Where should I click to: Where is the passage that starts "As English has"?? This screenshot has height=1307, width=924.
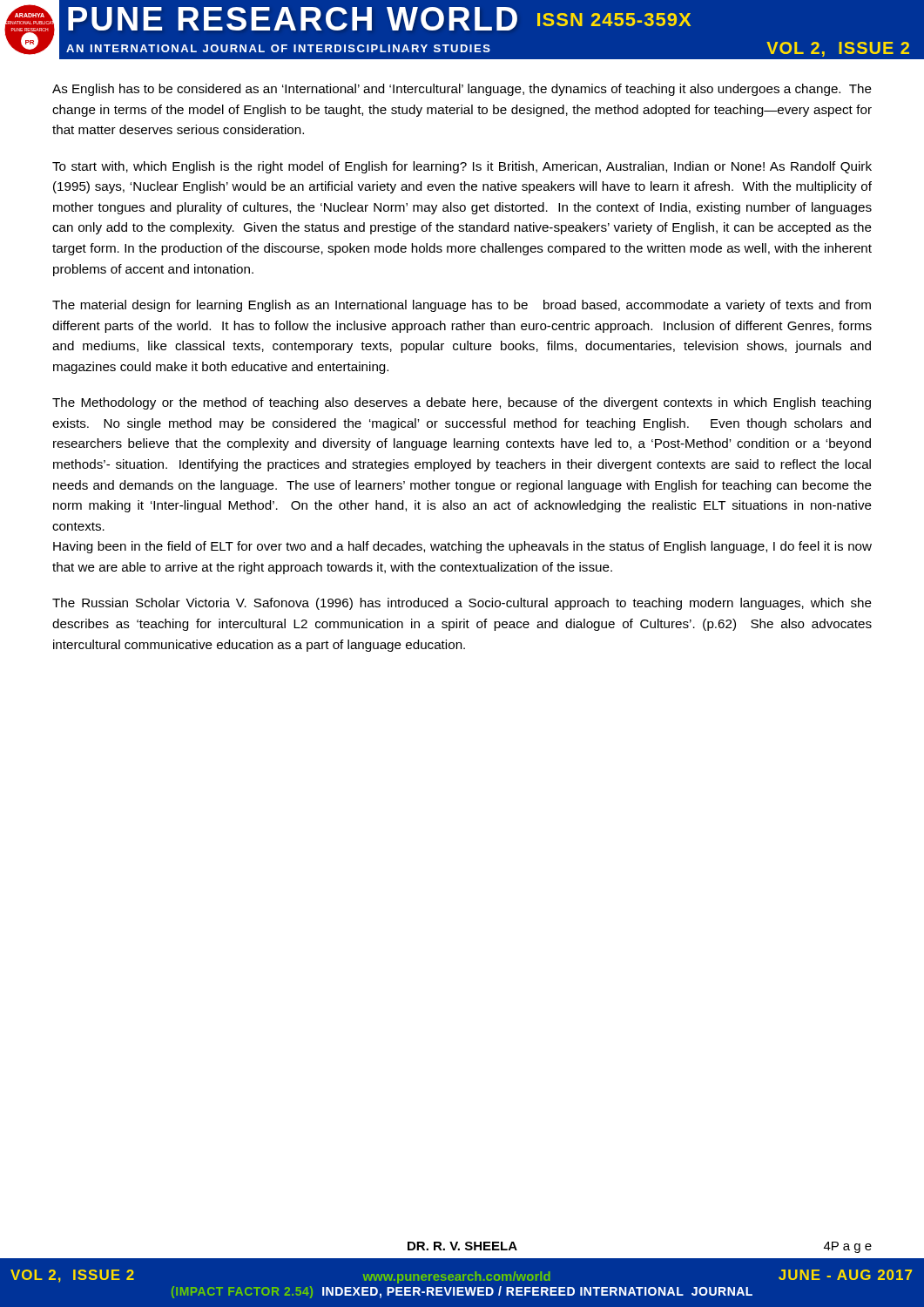tap(462, 109)
